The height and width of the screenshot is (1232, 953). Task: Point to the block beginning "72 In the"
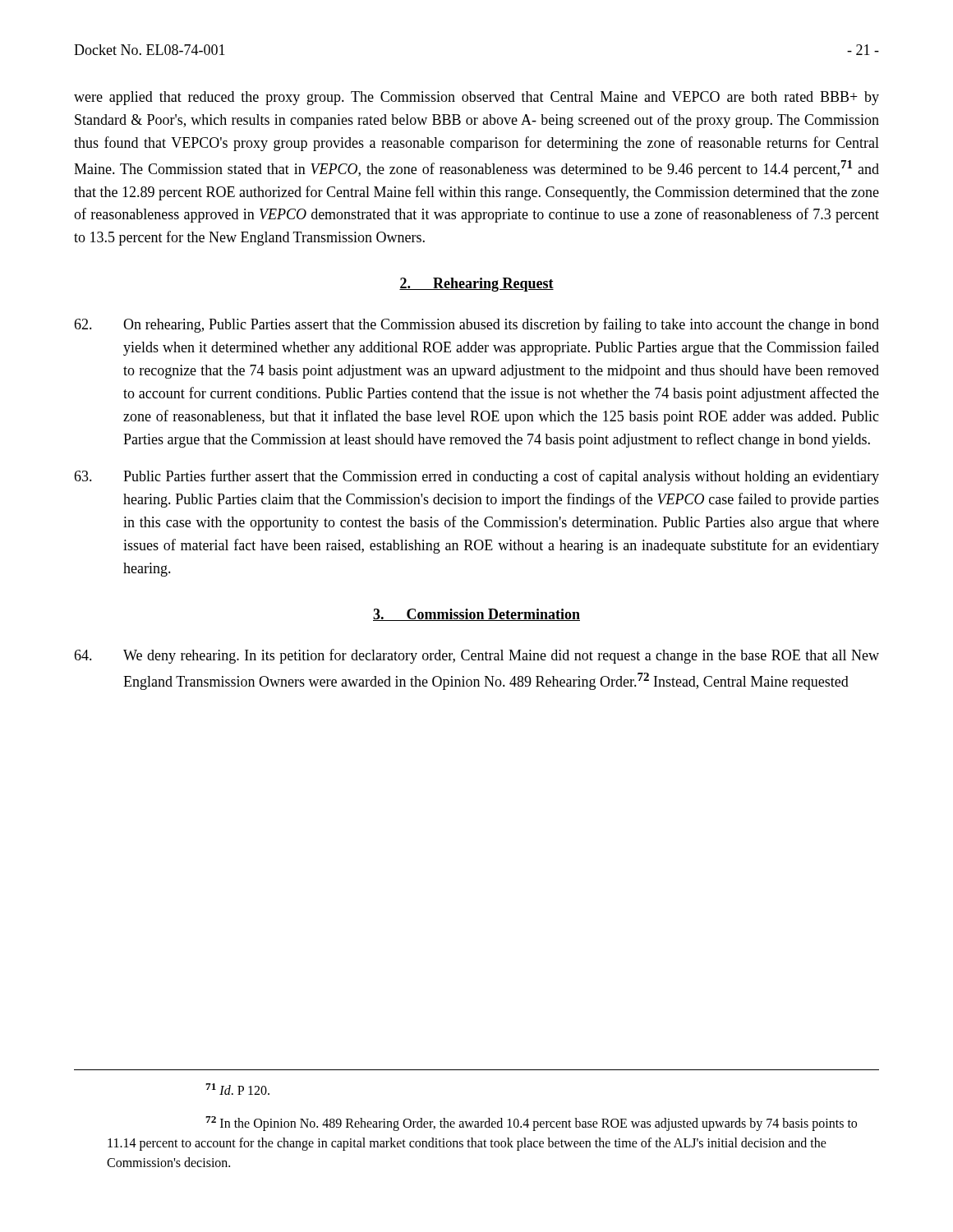click(x=482, y=1141)
